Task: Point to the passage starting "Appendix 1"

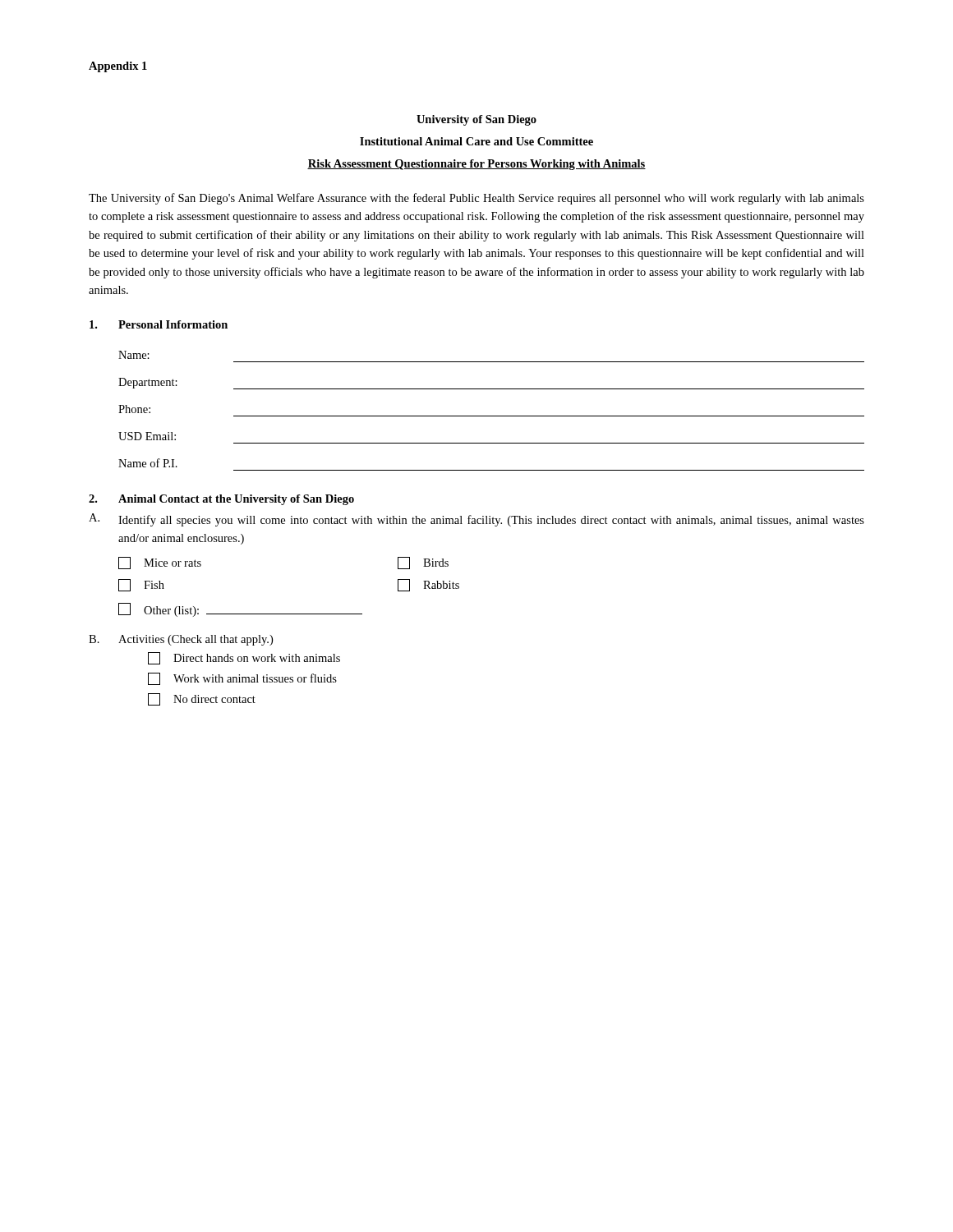Action: [118, 66]
